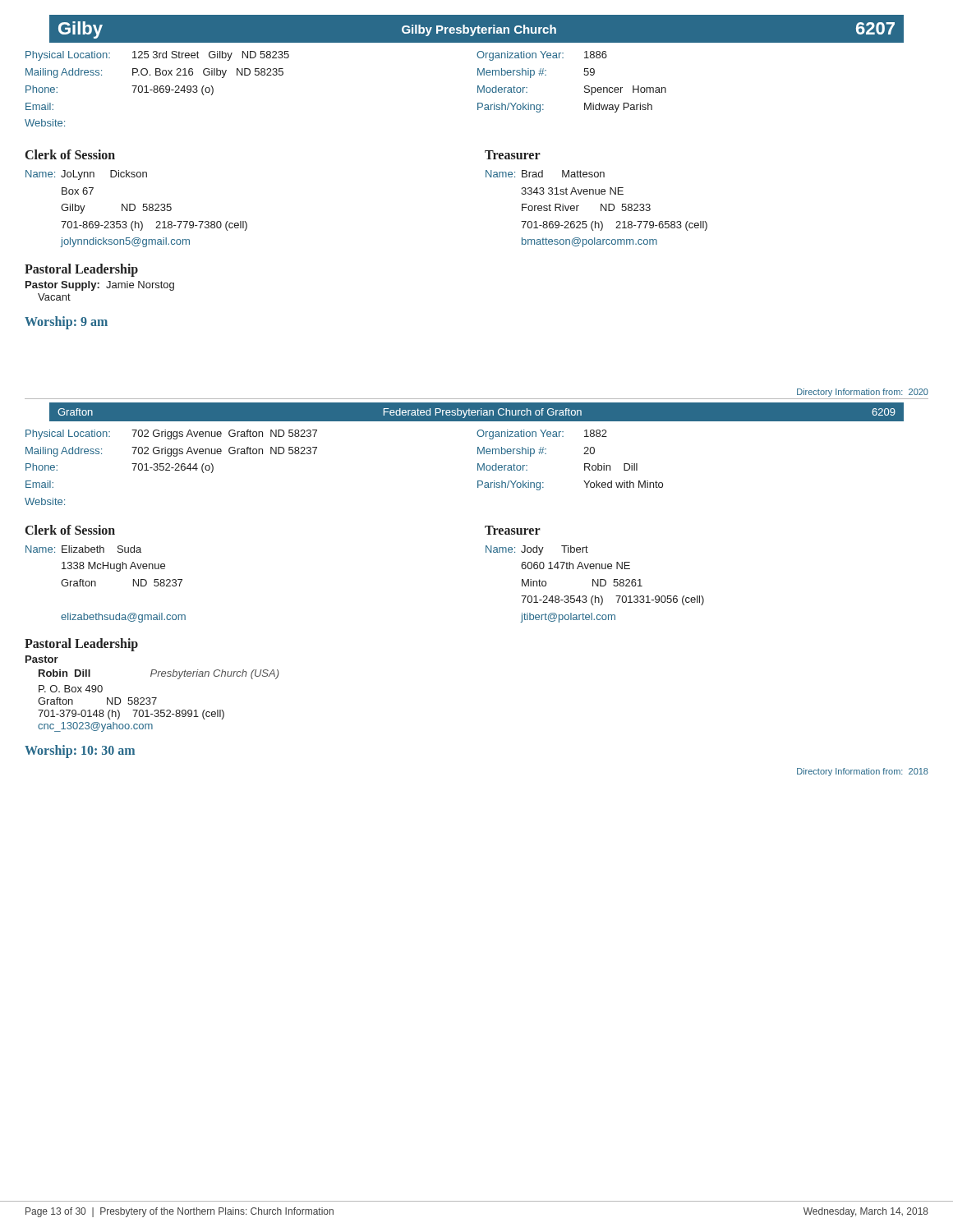Point to the block beginning "Name:Brad Matteson 3343 31st Avenue"
Viewport: 953px width, 1232px height.
coord(545,174)
